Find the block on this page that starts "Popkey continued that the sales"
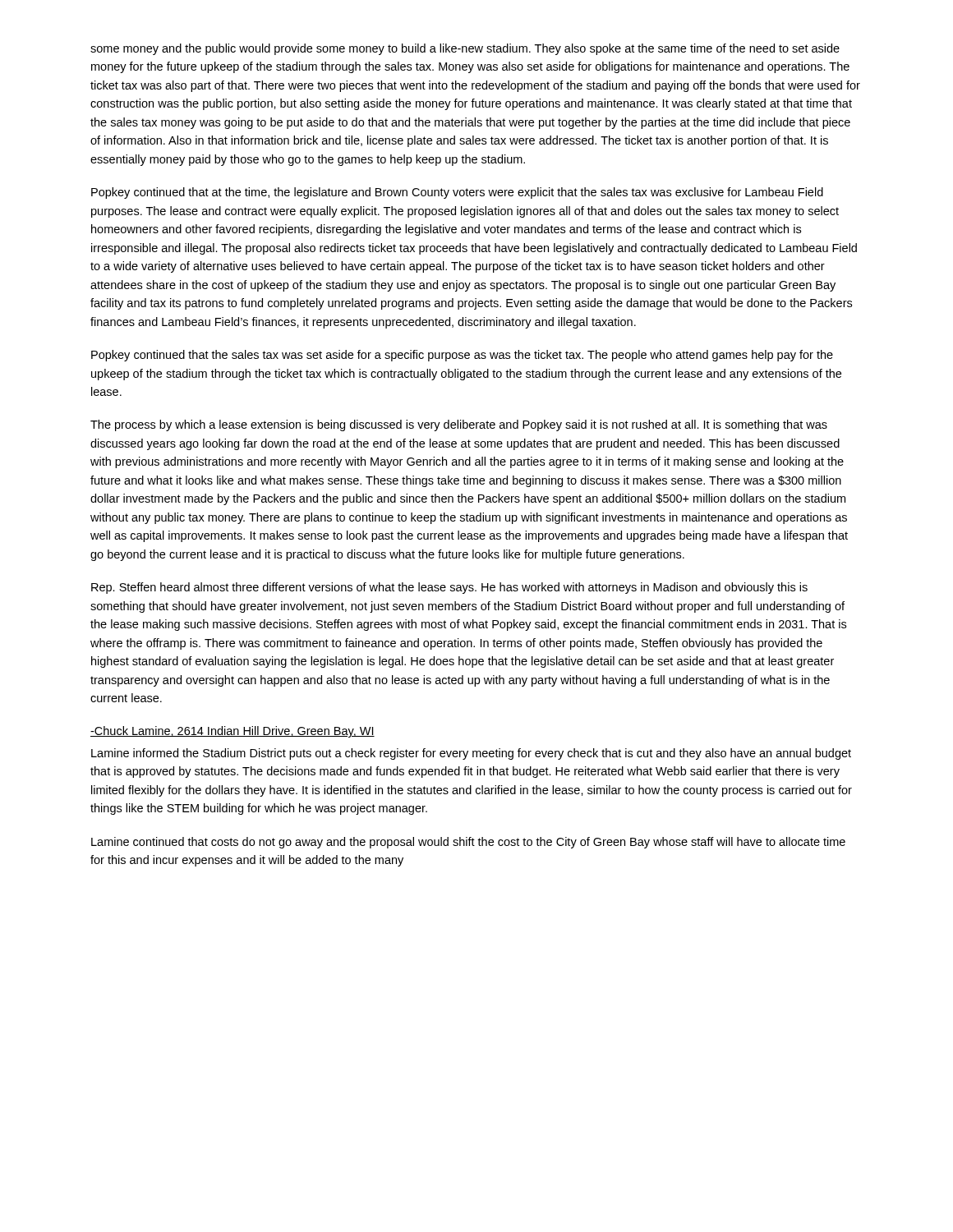This screenshot has height=1232, width=953. coord(466,373)
